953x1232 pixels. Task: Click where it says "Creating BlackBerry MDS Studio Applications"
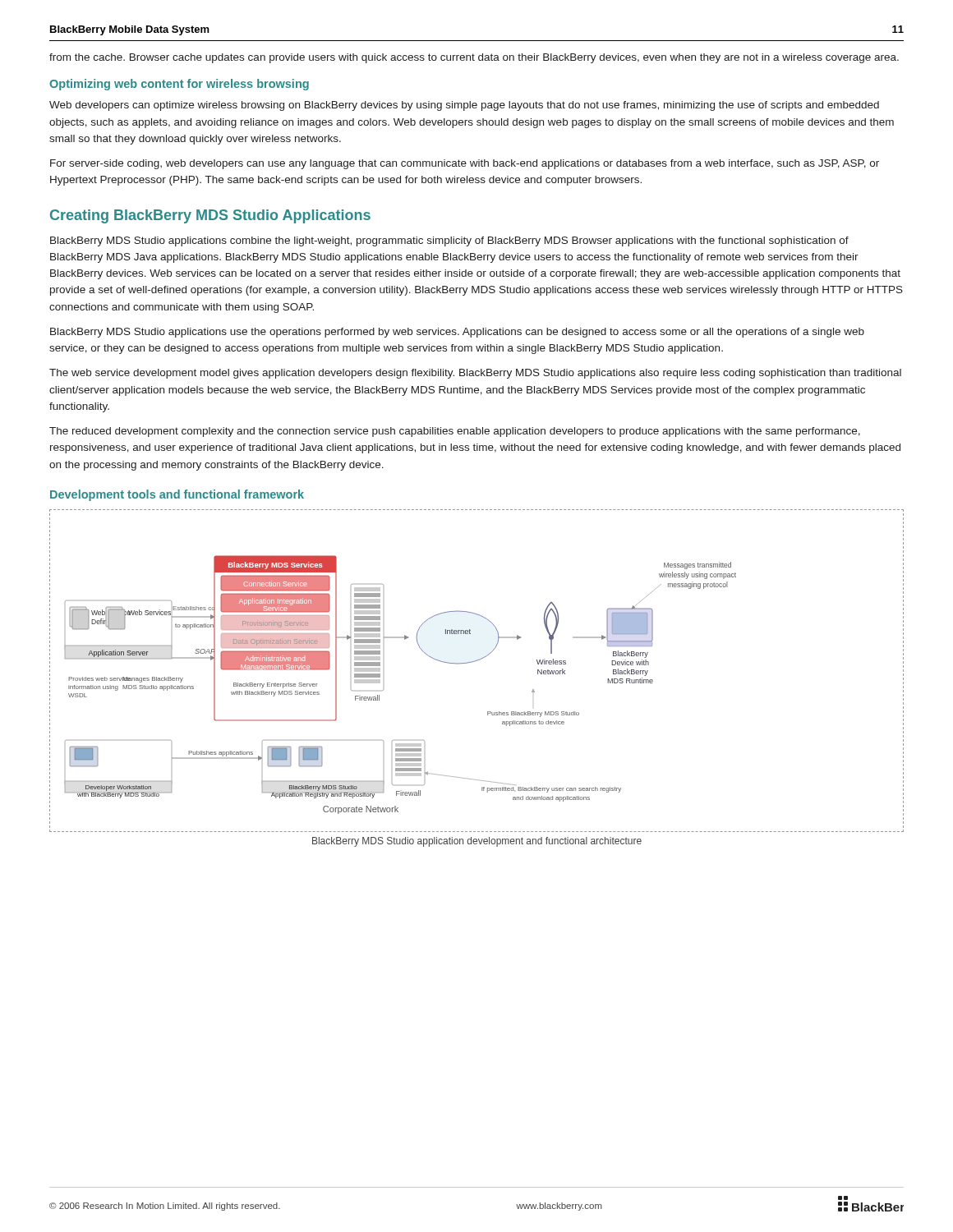pyautogui.click(x=210, y=215)
